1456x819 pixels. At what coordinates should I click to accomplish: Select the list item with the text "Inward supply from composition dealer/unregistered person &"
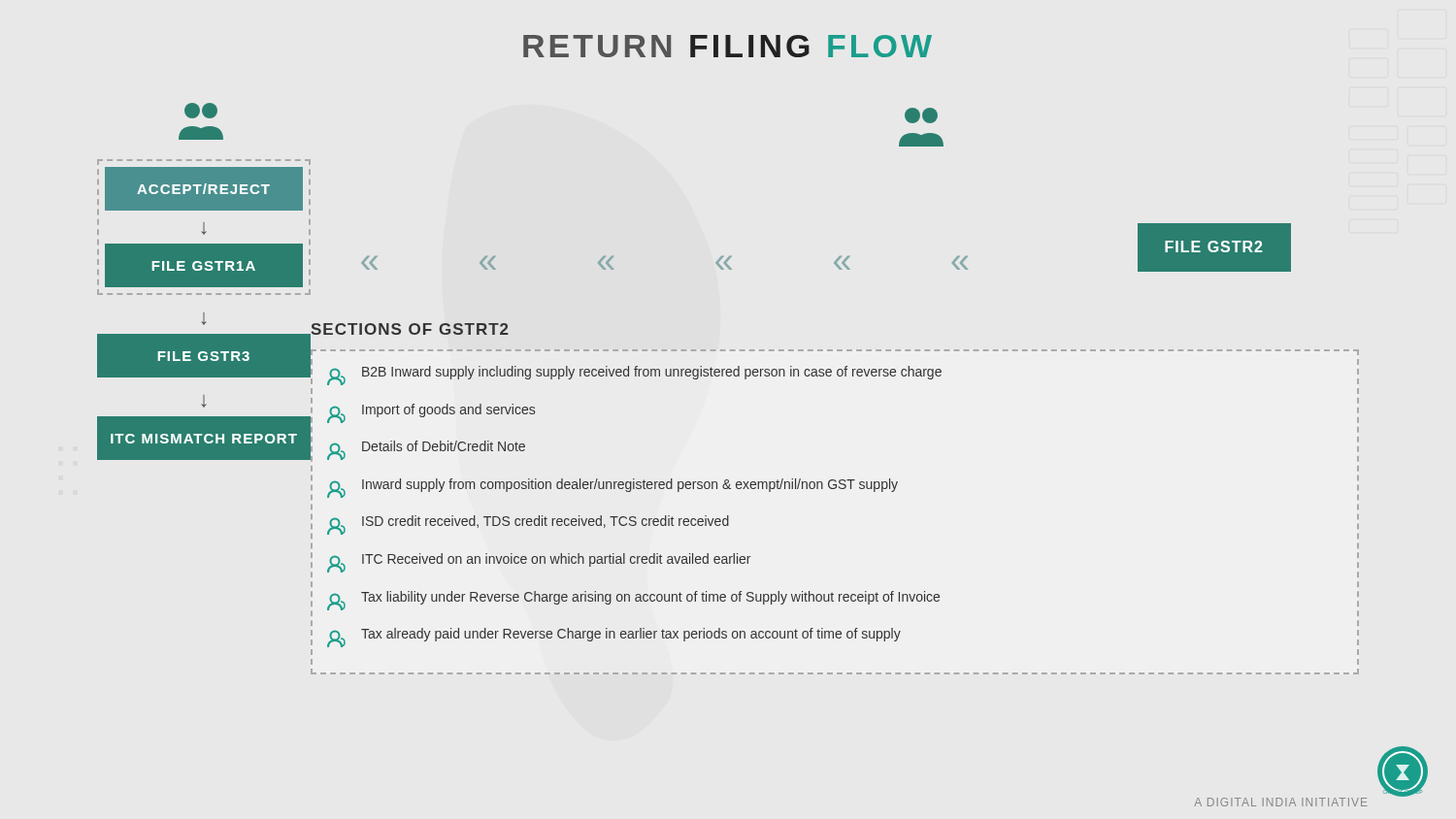(610, 491)
